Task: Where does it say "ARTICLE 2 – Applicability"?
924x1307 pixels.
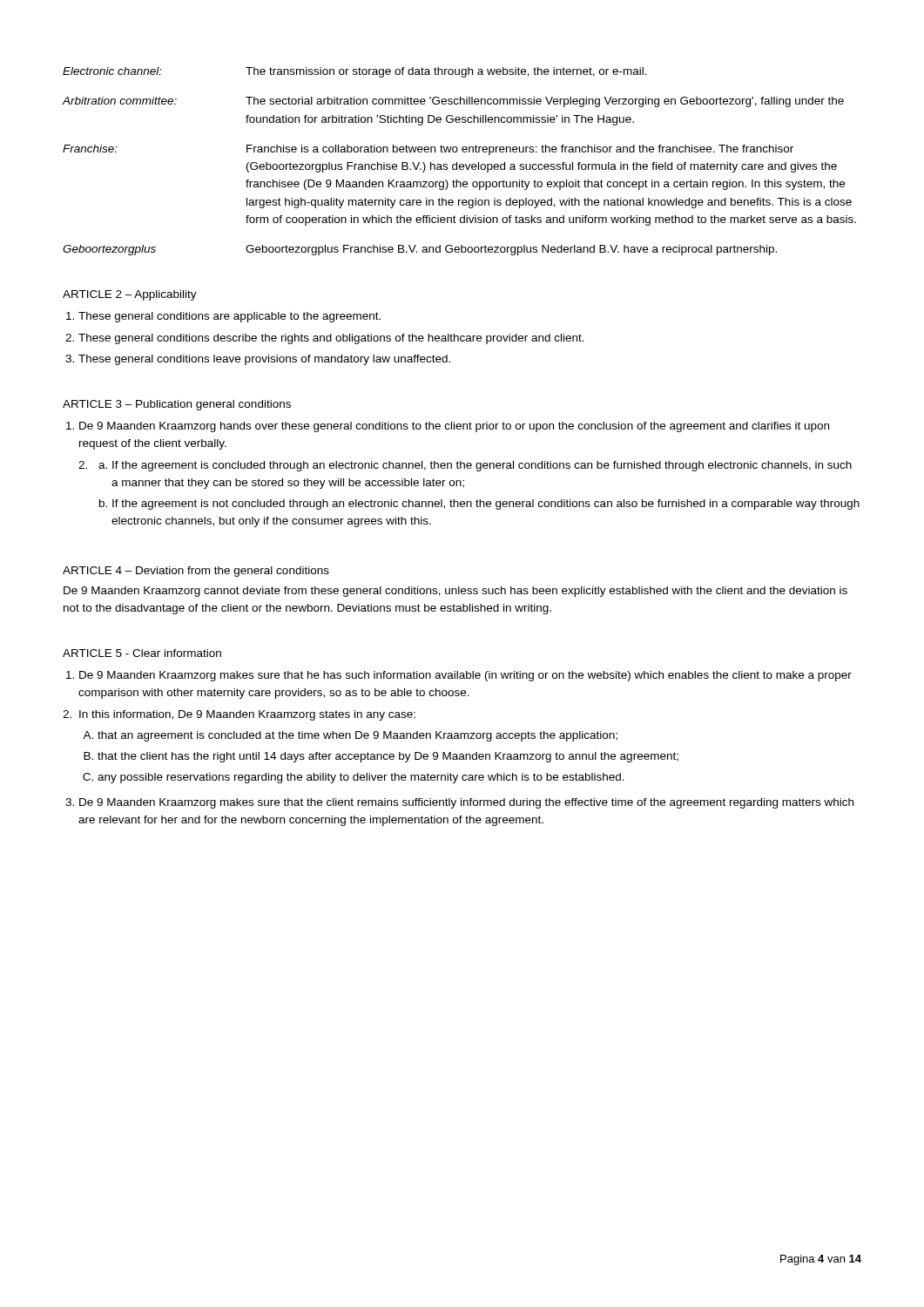Action: 130,294
